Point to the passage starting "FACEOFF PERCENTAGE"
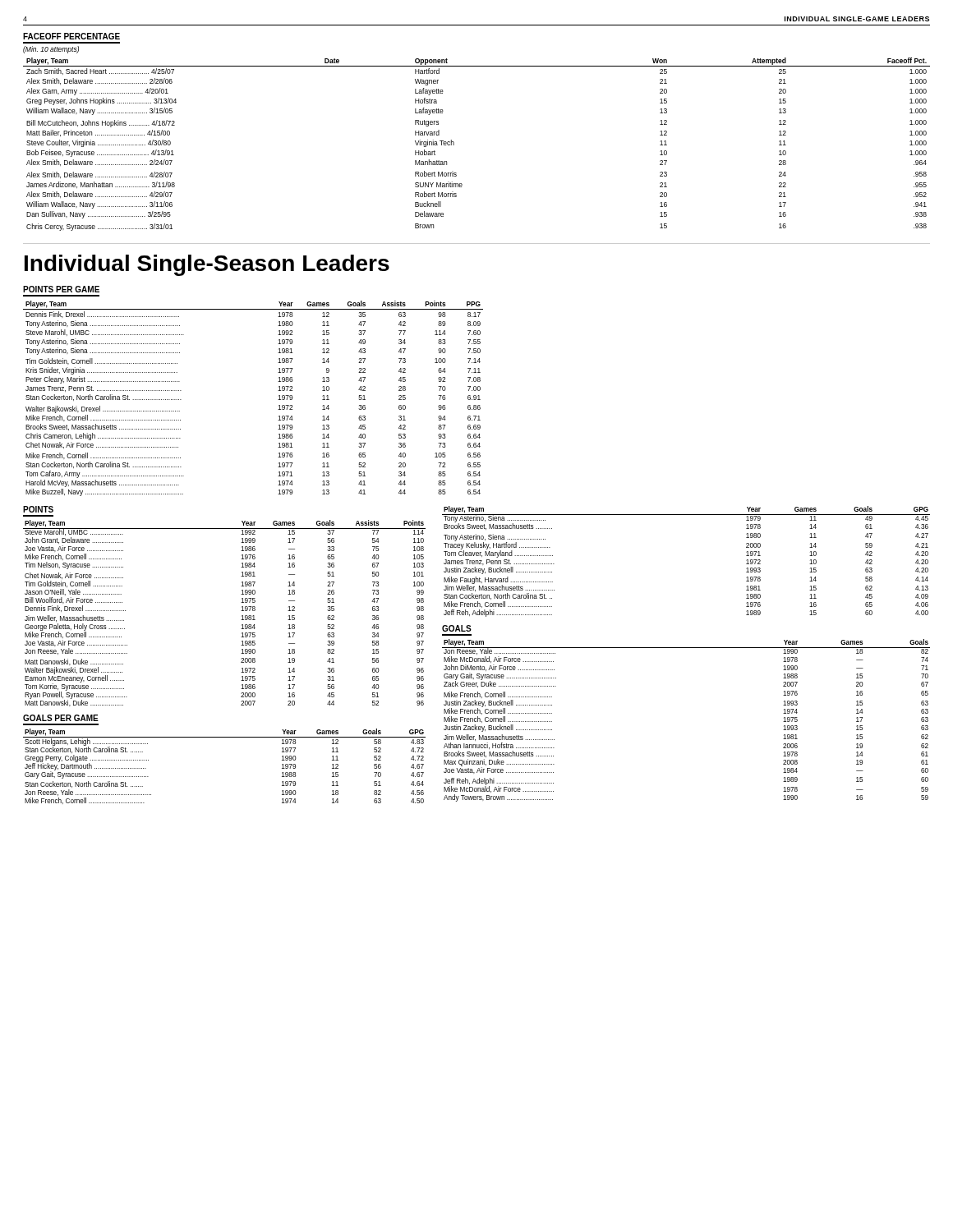Image resolution: width=953 pixels, height=1232 pixels. click(72, 37)
